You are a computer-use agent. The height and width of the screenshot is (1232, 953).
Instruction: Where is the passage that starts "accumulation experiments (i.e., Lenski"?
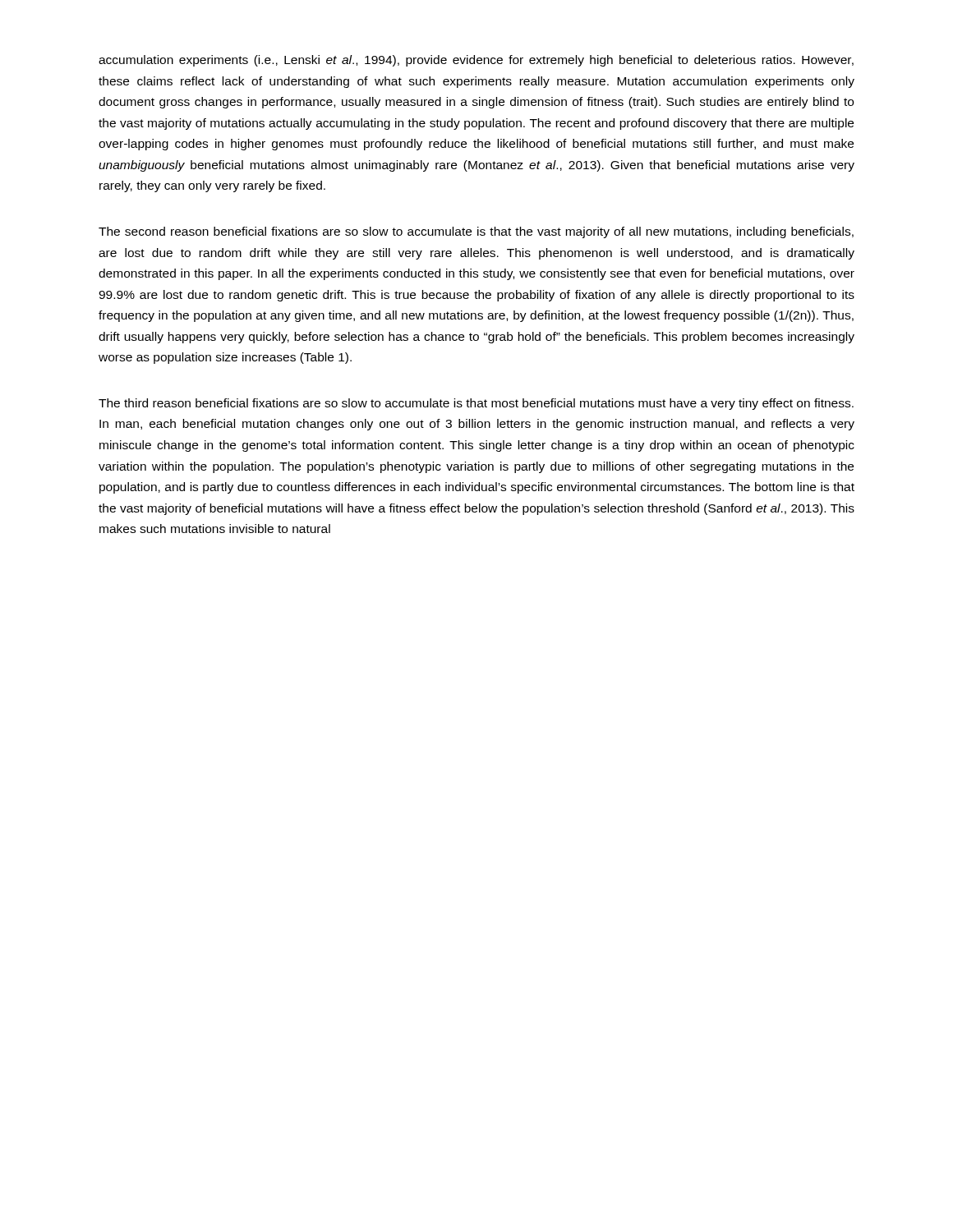[x=476, y=123]
